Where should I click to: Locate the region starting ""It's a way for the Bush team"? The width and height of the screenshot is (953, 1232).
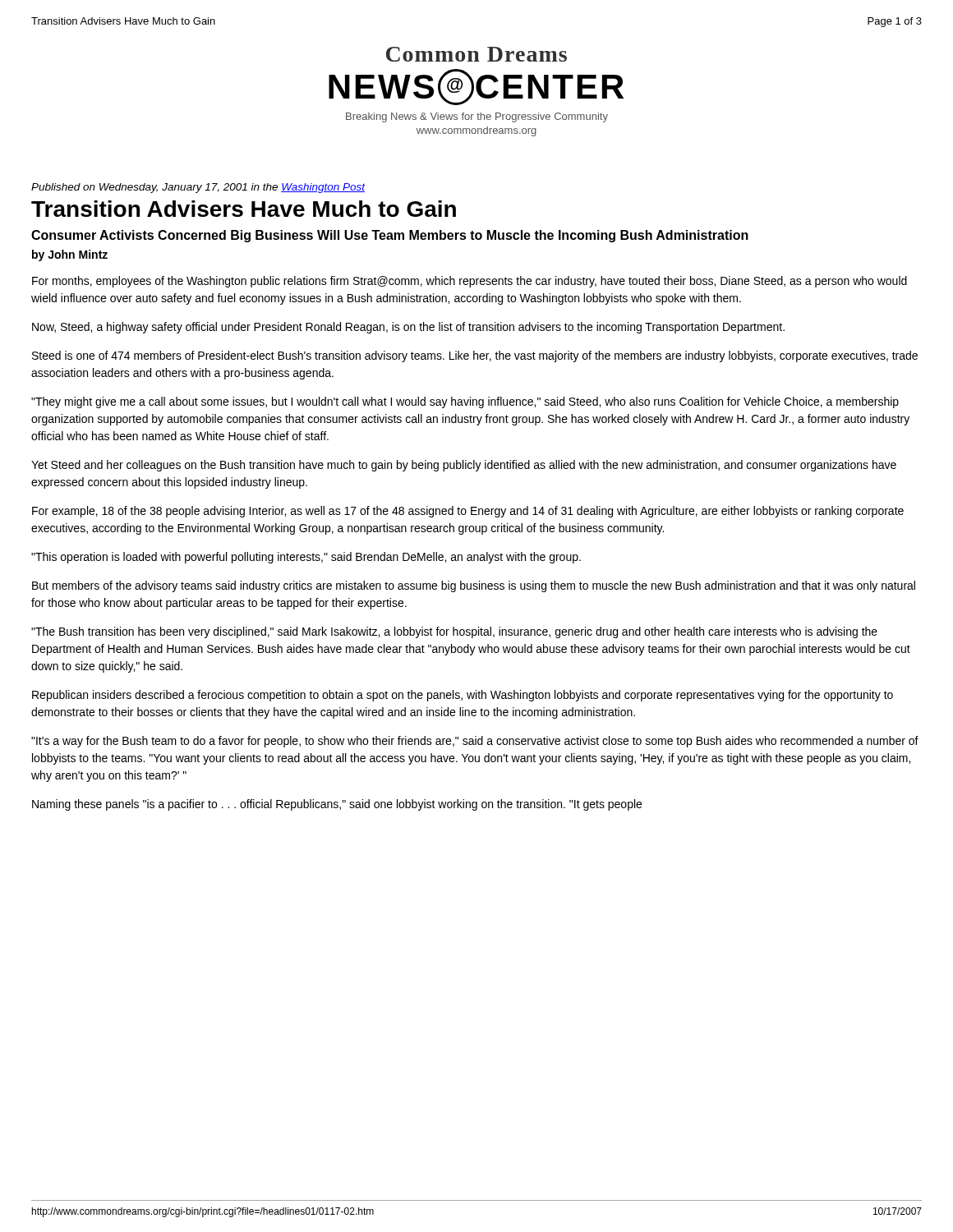(475, 758)
